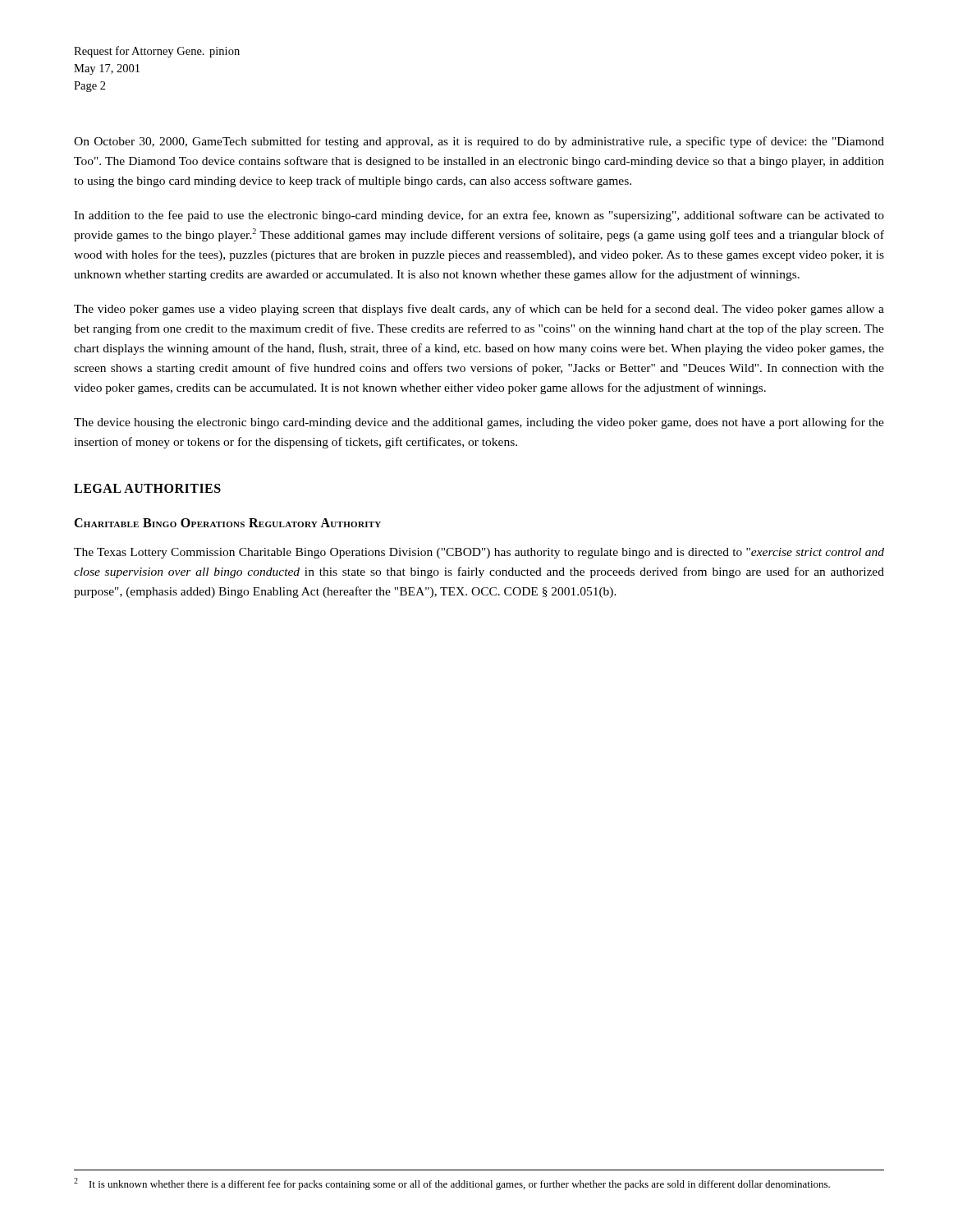Viewport: 958px width, 1232px height.
Task: Click on the text block starting "2 It is"
Action: click(x=452, y=1184)
